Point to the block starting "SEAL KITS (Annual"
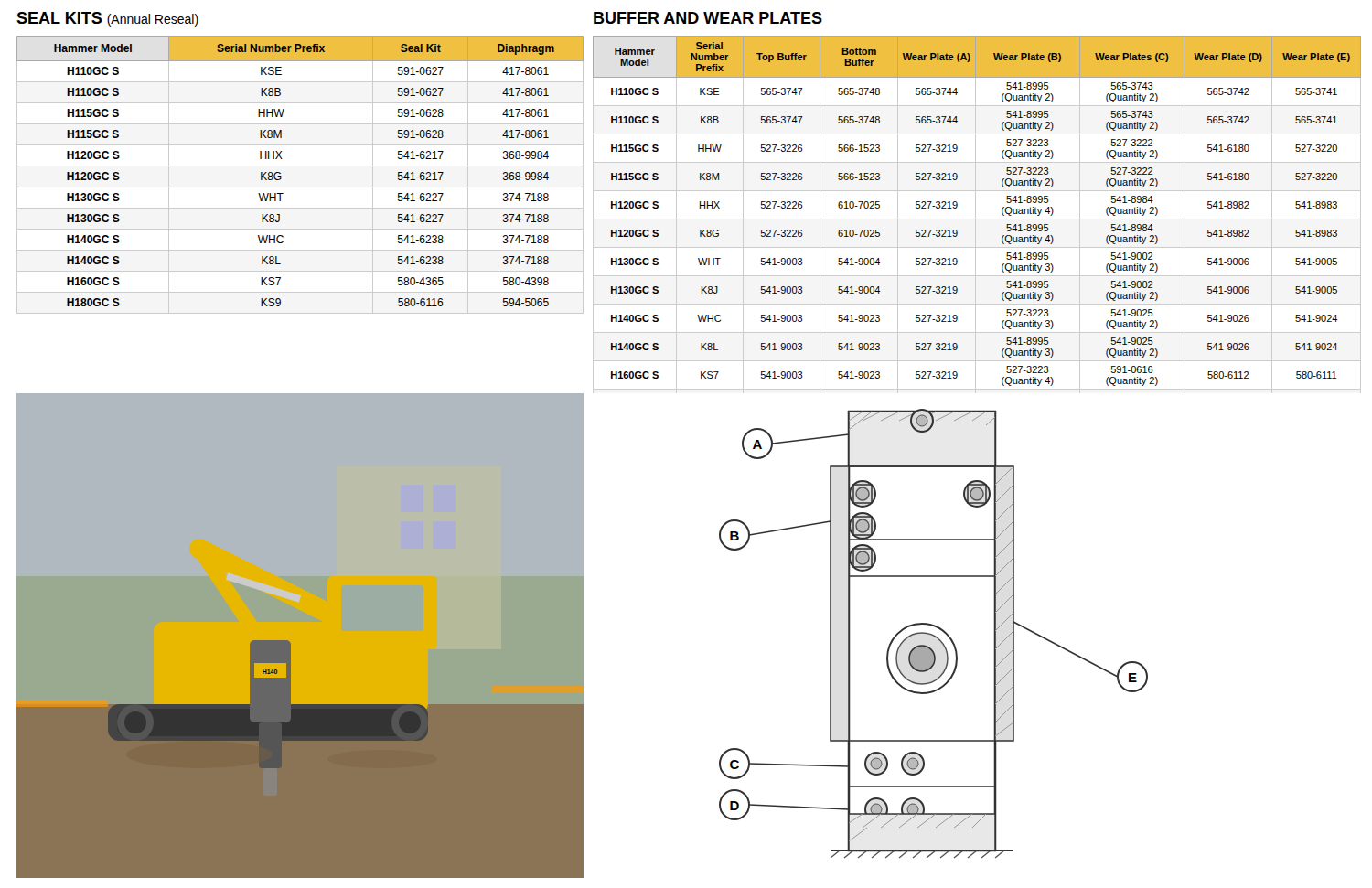The width and height of the screenshot is (1372, 888). pos(107,18)
